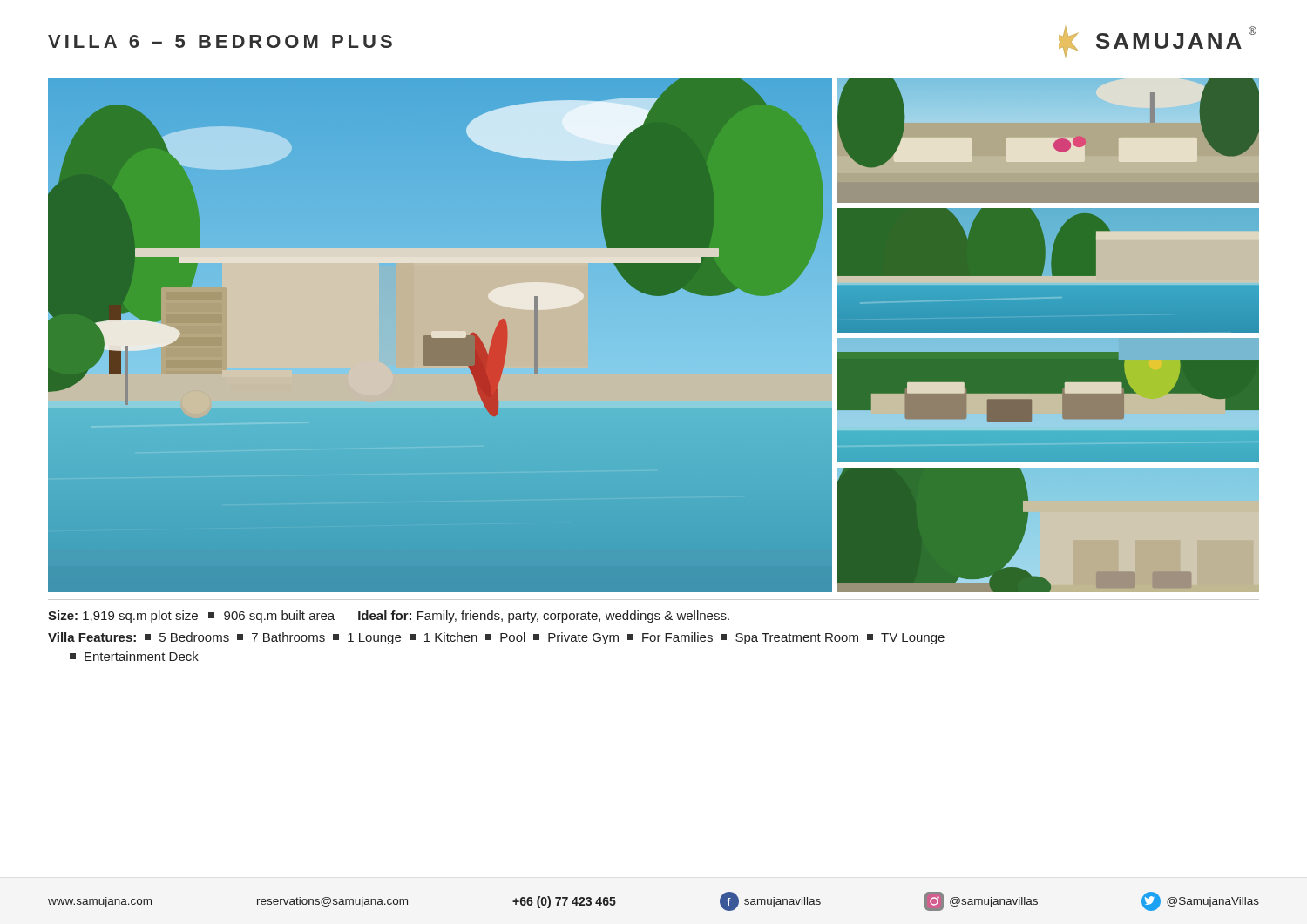Find the logo

click(1159, 42)
